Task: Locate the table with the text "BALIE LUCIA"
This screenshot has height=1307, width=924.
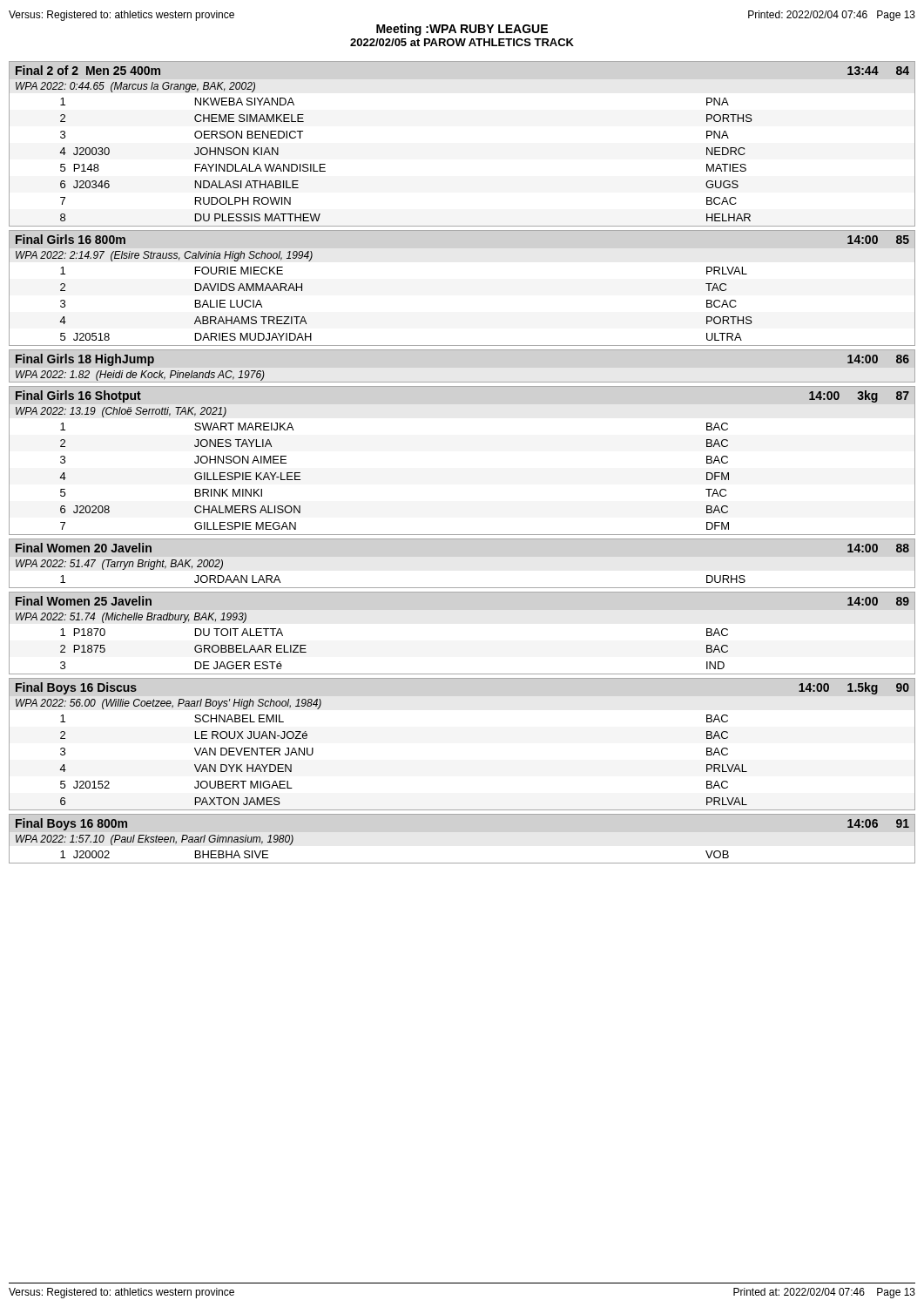Action: point(462,288)
